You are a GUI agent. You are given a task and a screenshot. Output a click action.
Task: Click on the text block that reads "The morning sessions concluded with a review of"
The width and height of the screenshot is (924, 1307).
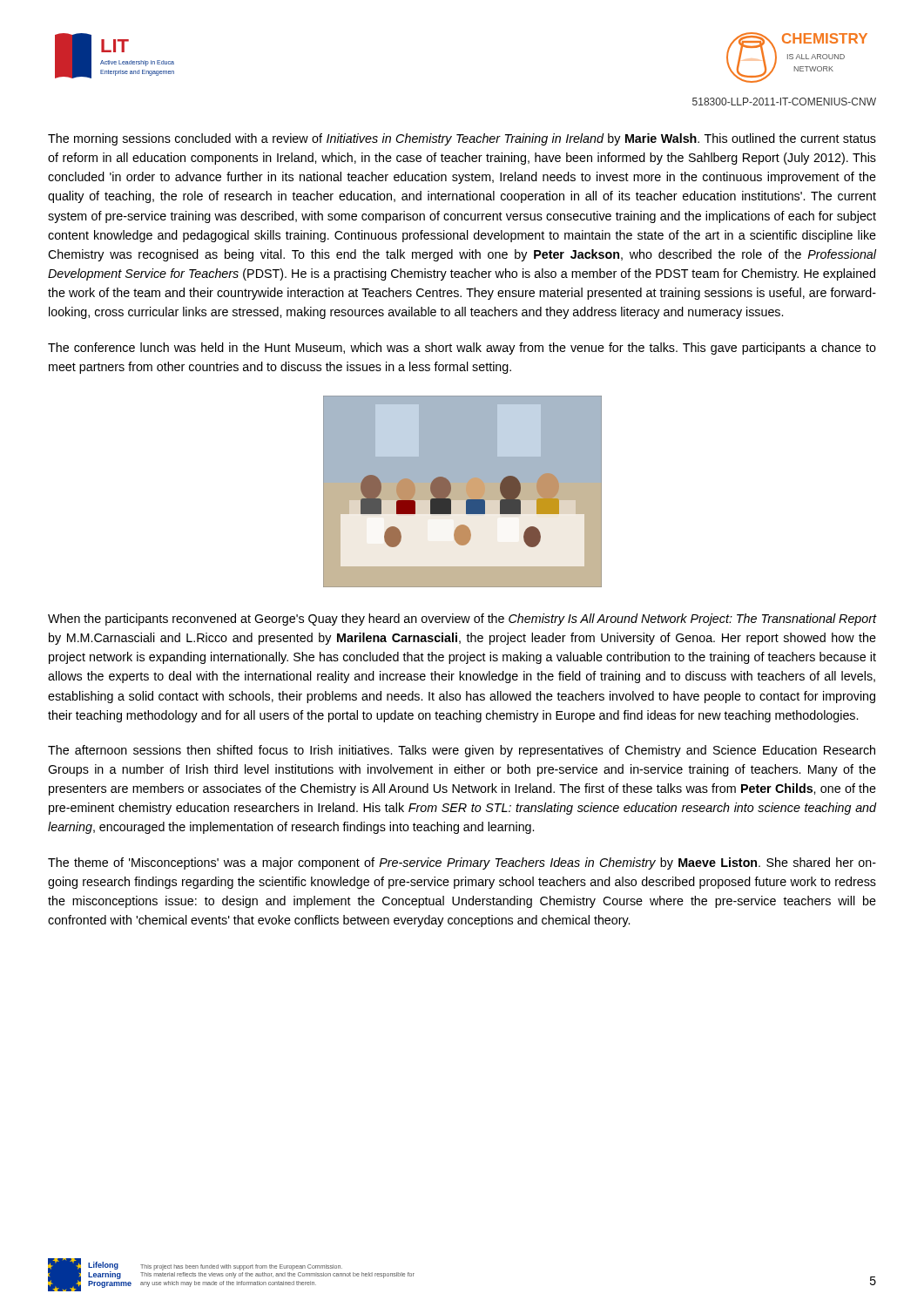[x=462, y=225]
